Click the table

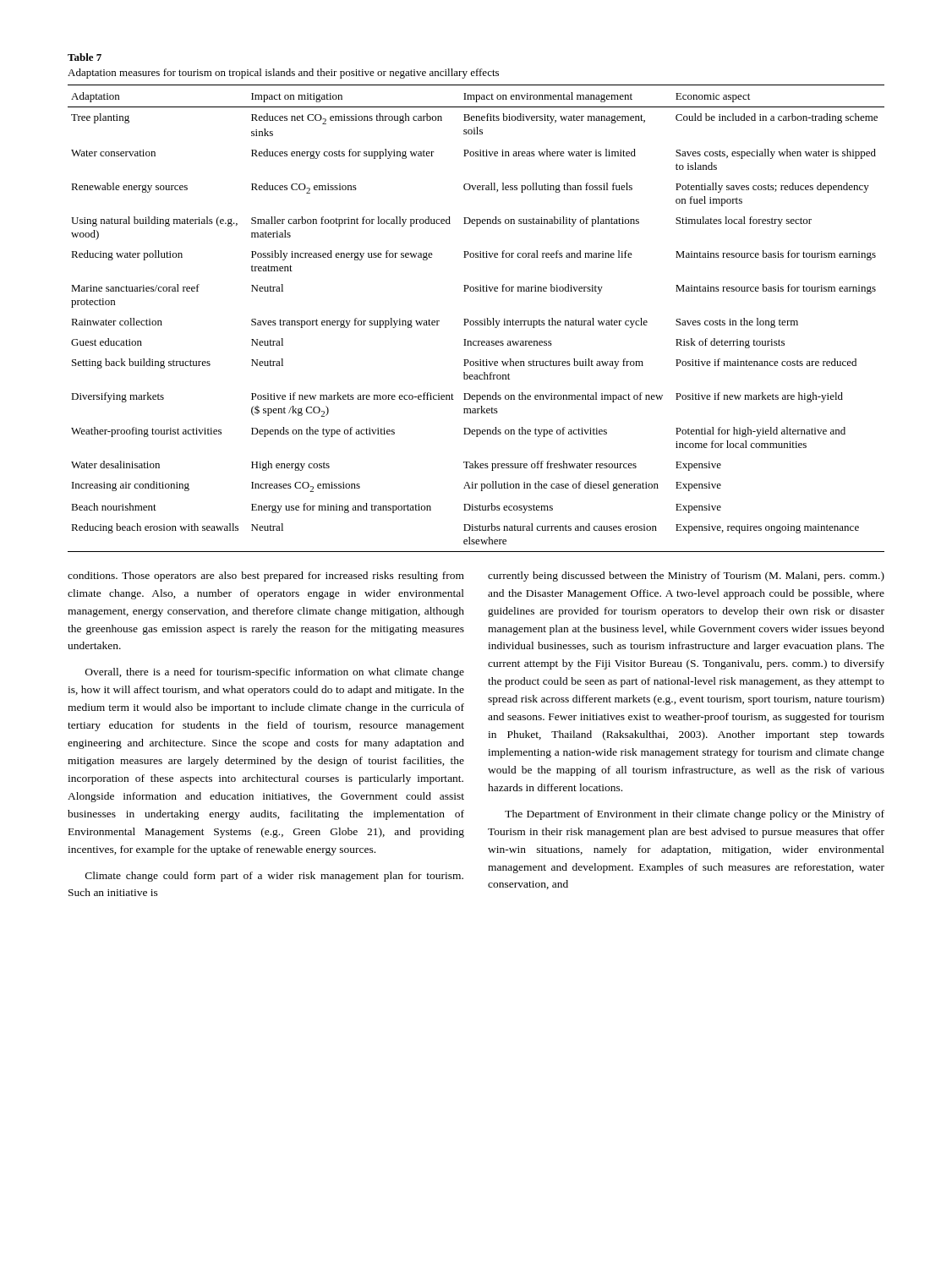coord(476,318)
